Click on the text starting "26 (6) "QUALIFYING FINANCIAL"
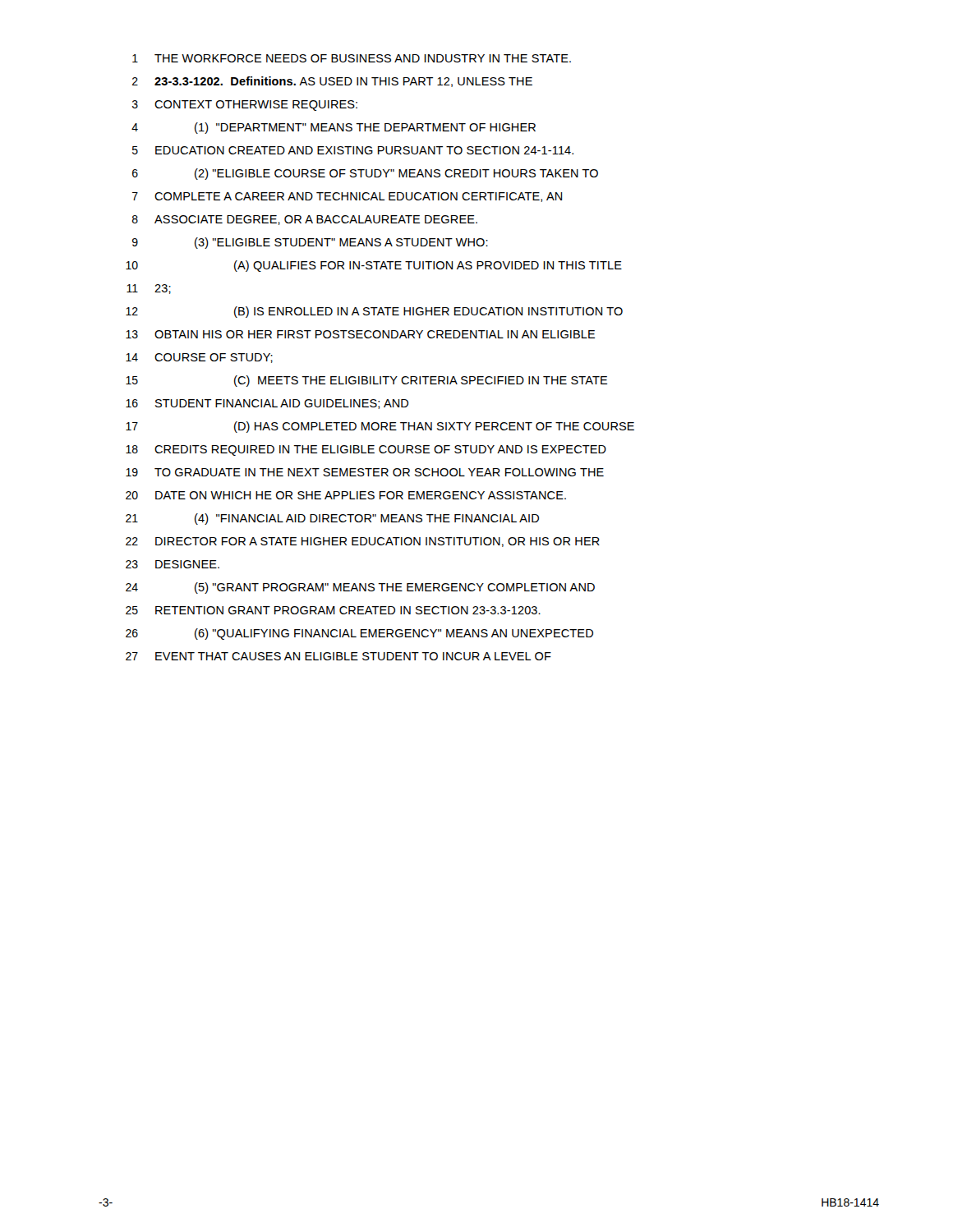The image size is (953, 1232). [x=489, y=634]
